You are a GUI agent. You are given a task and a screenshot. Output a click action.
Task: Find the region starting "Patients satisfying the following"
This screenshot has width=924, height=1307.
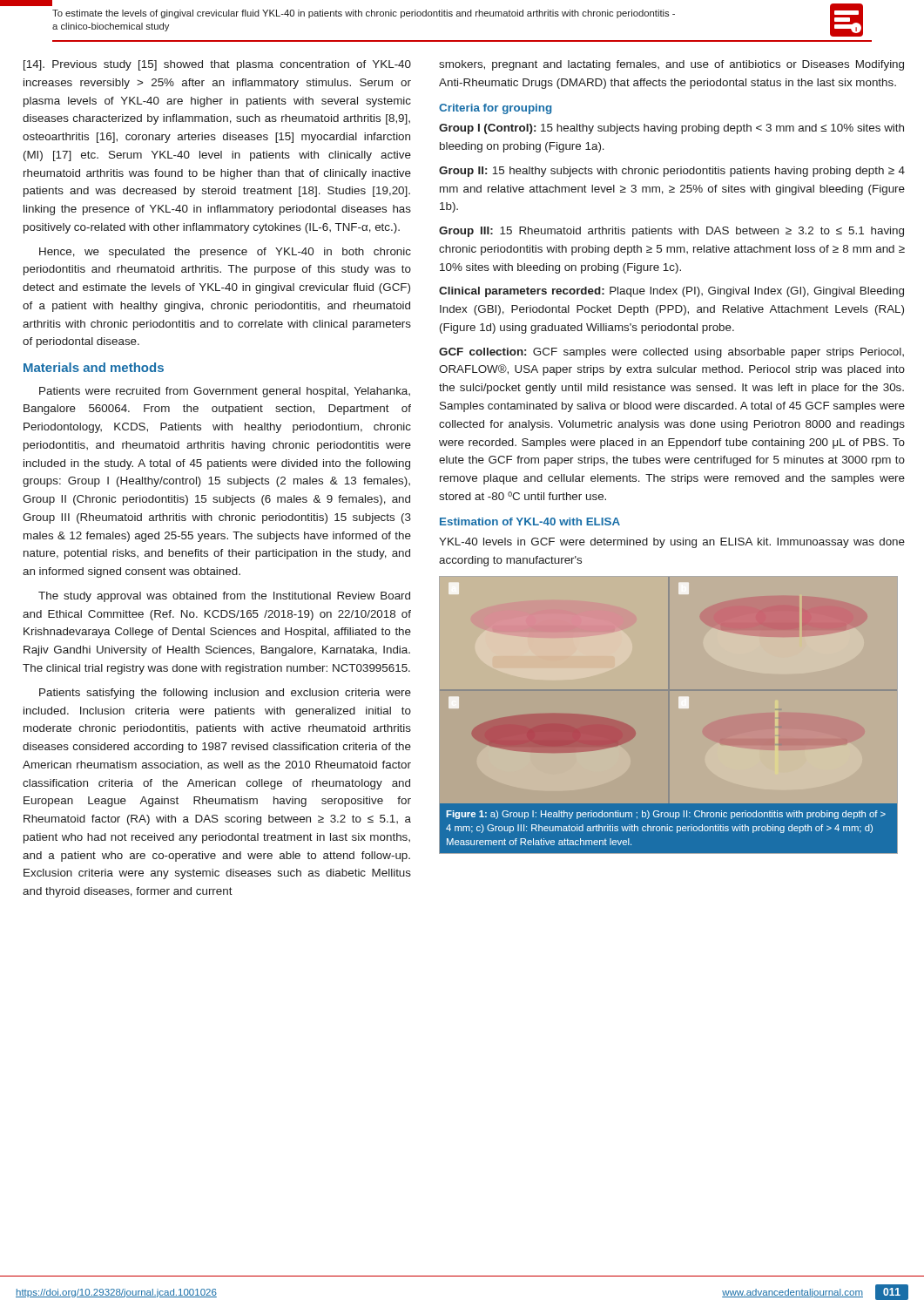(217, 792)
